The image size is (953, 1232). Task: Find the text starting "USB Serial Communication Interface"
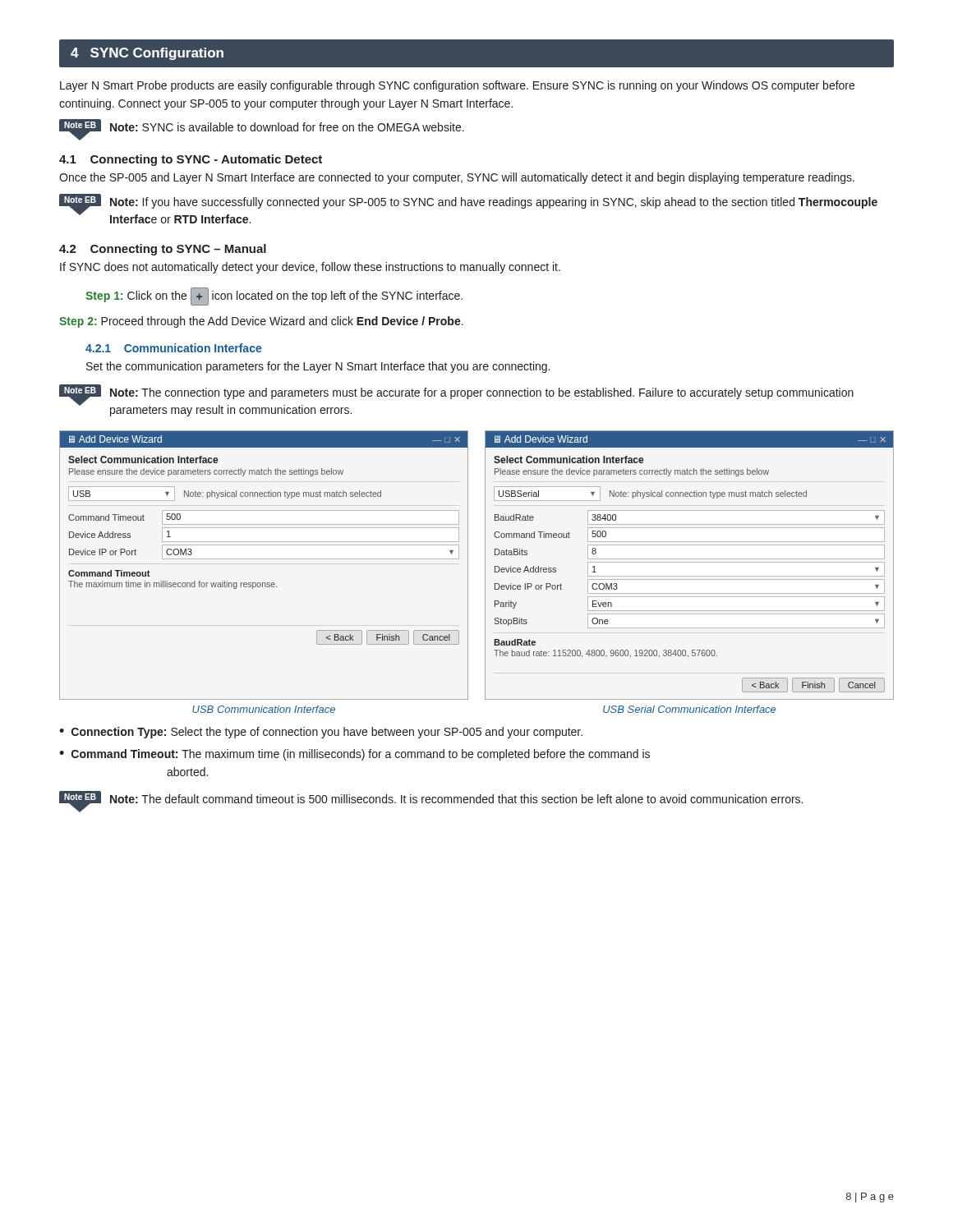[689, 709]
